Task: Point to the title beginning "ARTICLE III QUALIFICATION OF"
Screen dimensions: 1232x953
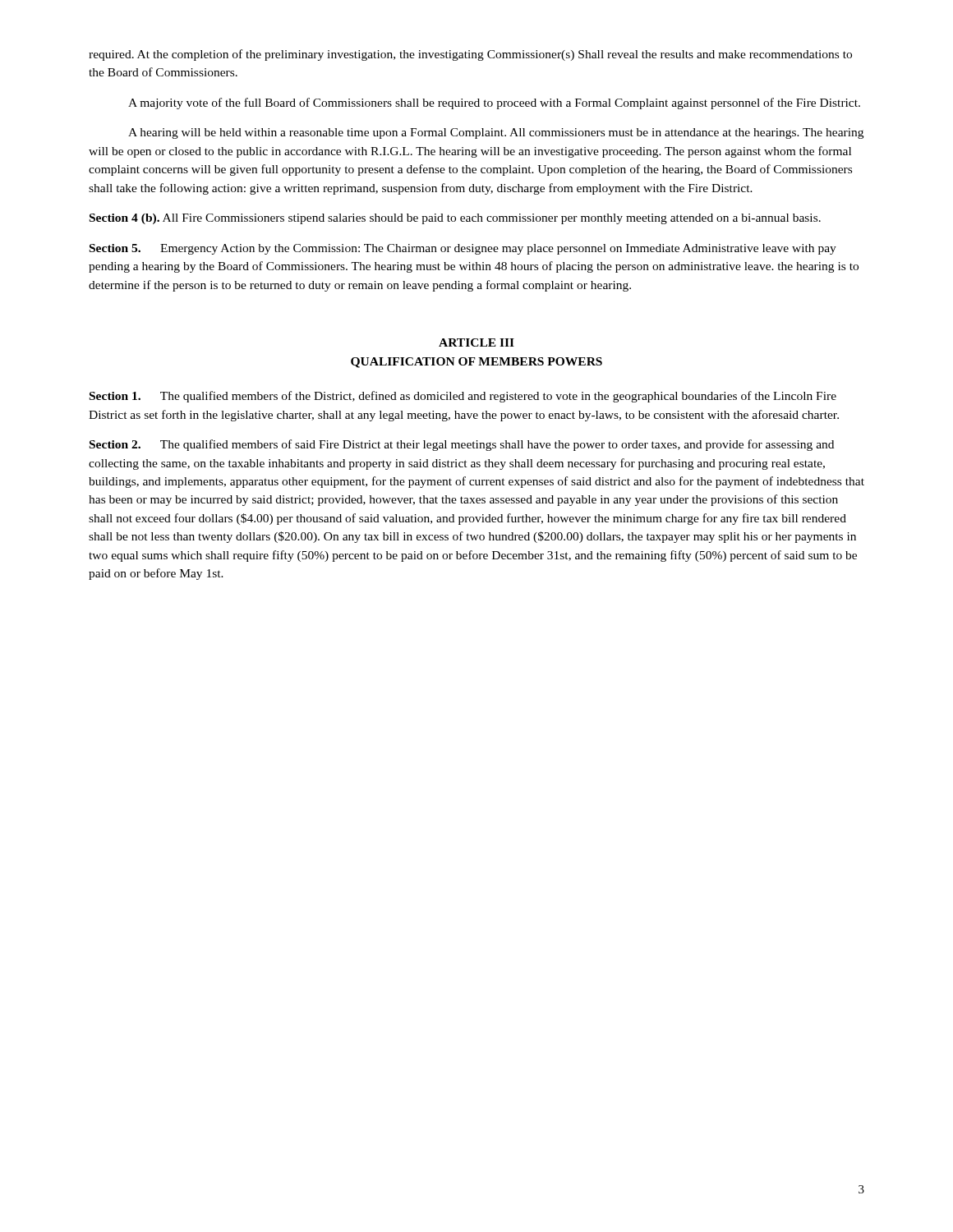Action: [476, 352]
